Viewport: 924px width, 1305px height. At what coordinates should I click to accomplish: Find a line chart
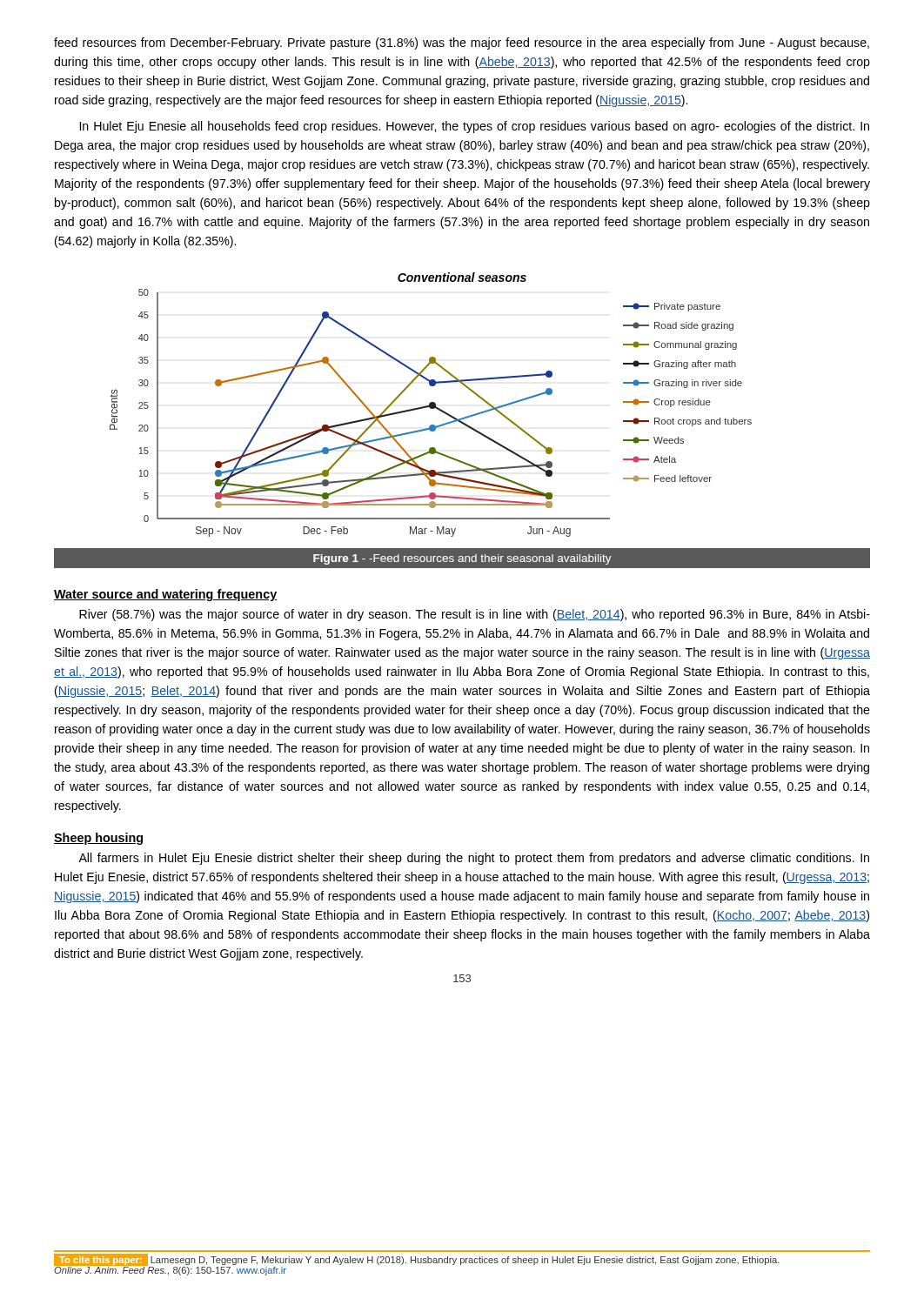coord(462,405)
